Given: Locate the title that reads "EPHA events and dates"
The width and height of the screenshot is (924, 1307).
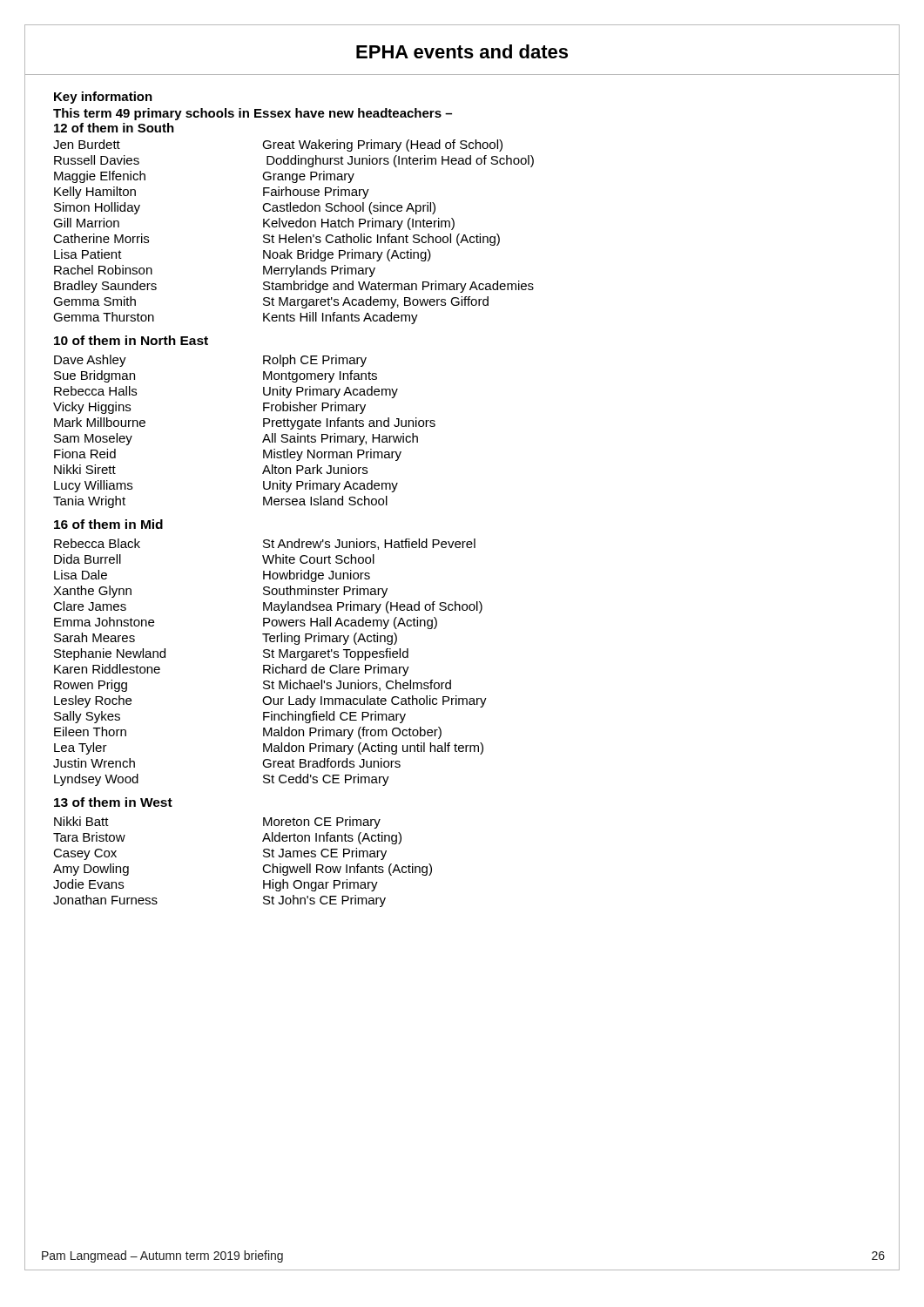Looking at the screenshot, I should point(462,52).
